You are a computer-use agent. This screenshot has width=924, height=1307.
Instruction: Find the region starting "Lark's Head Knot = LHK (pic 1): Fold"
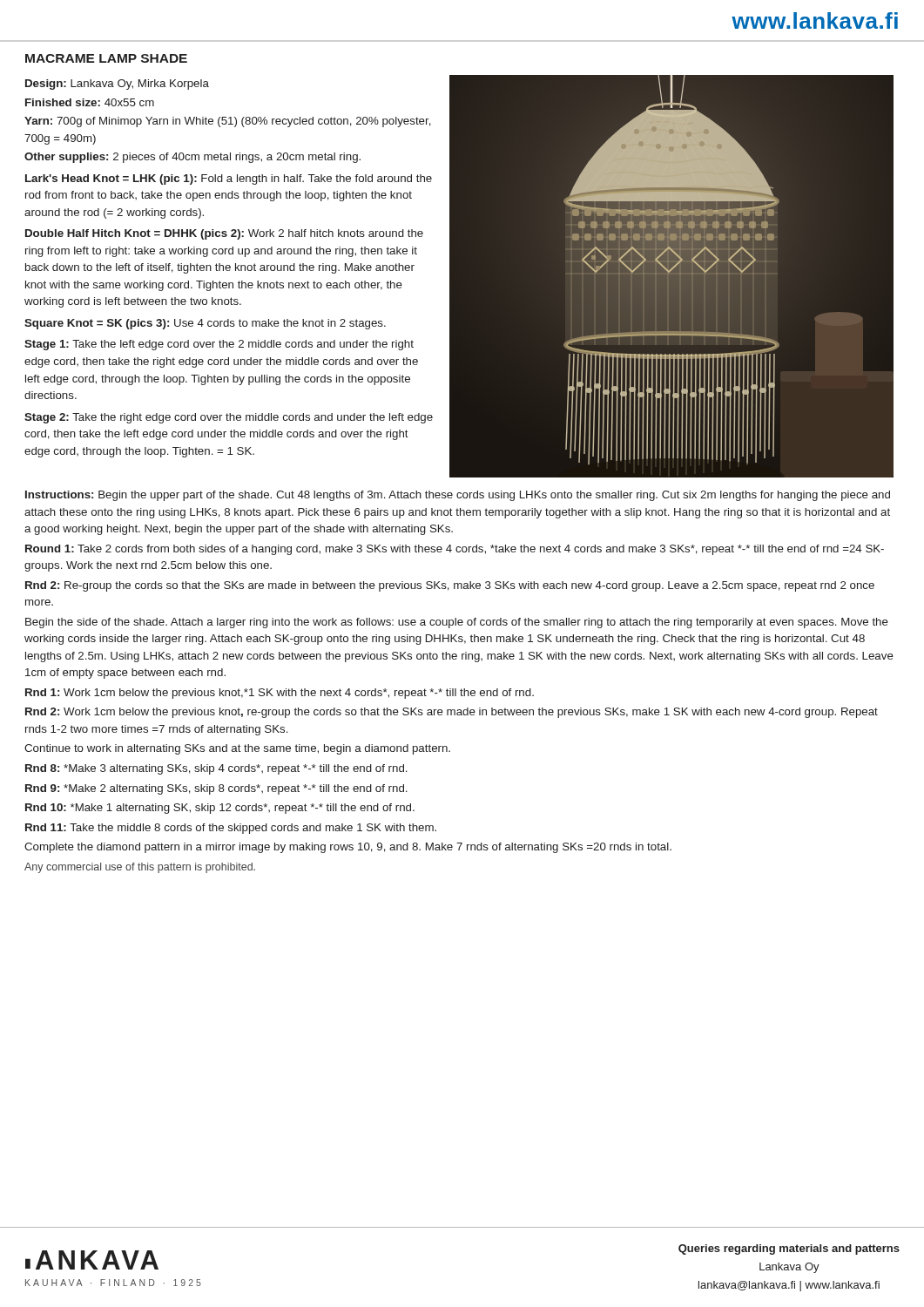tap(230, 195)
